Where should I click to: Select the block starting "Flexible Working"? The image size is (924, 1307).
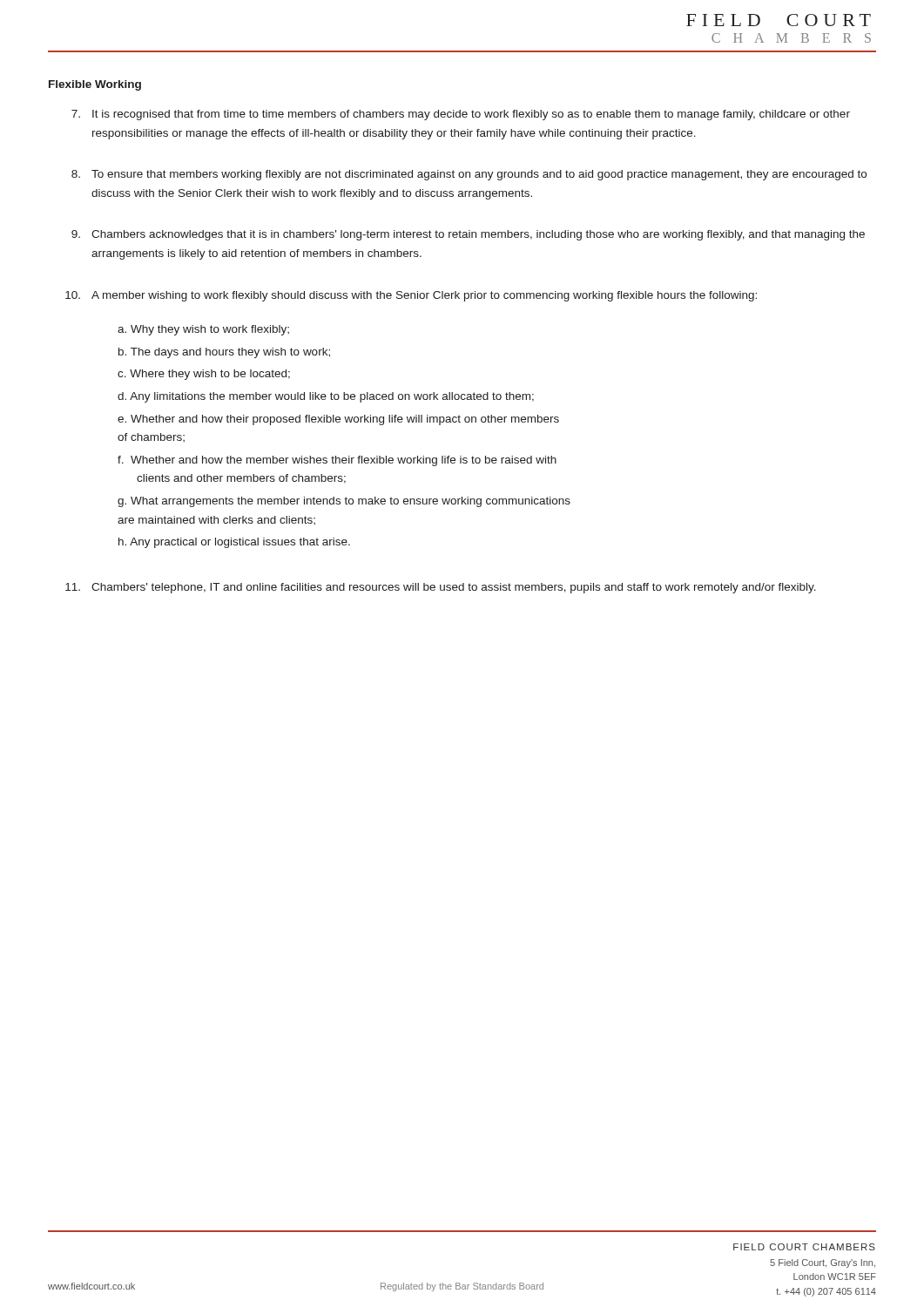[95, 84]
